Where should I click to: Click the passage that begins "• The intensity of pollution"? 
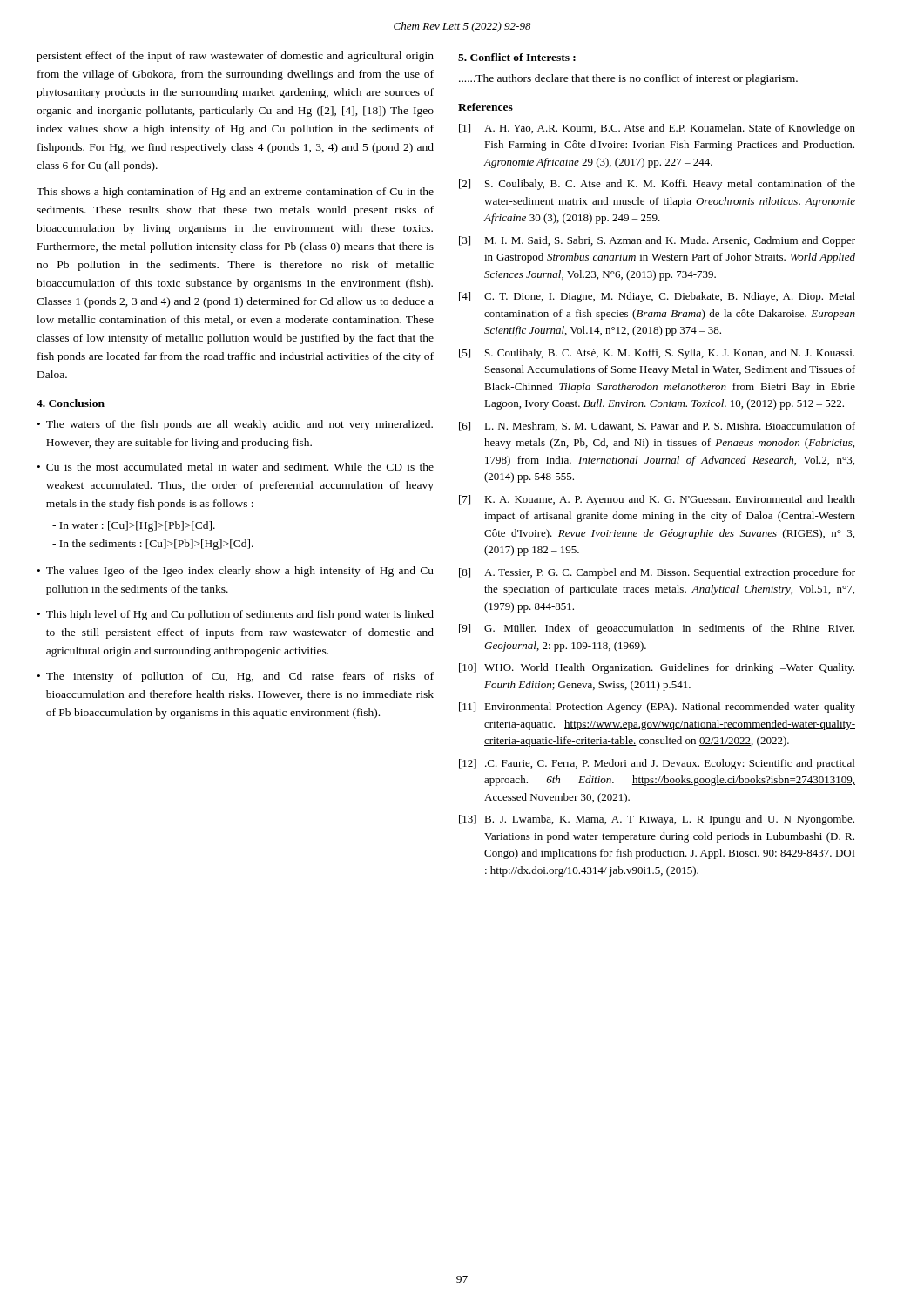(235, 694)
